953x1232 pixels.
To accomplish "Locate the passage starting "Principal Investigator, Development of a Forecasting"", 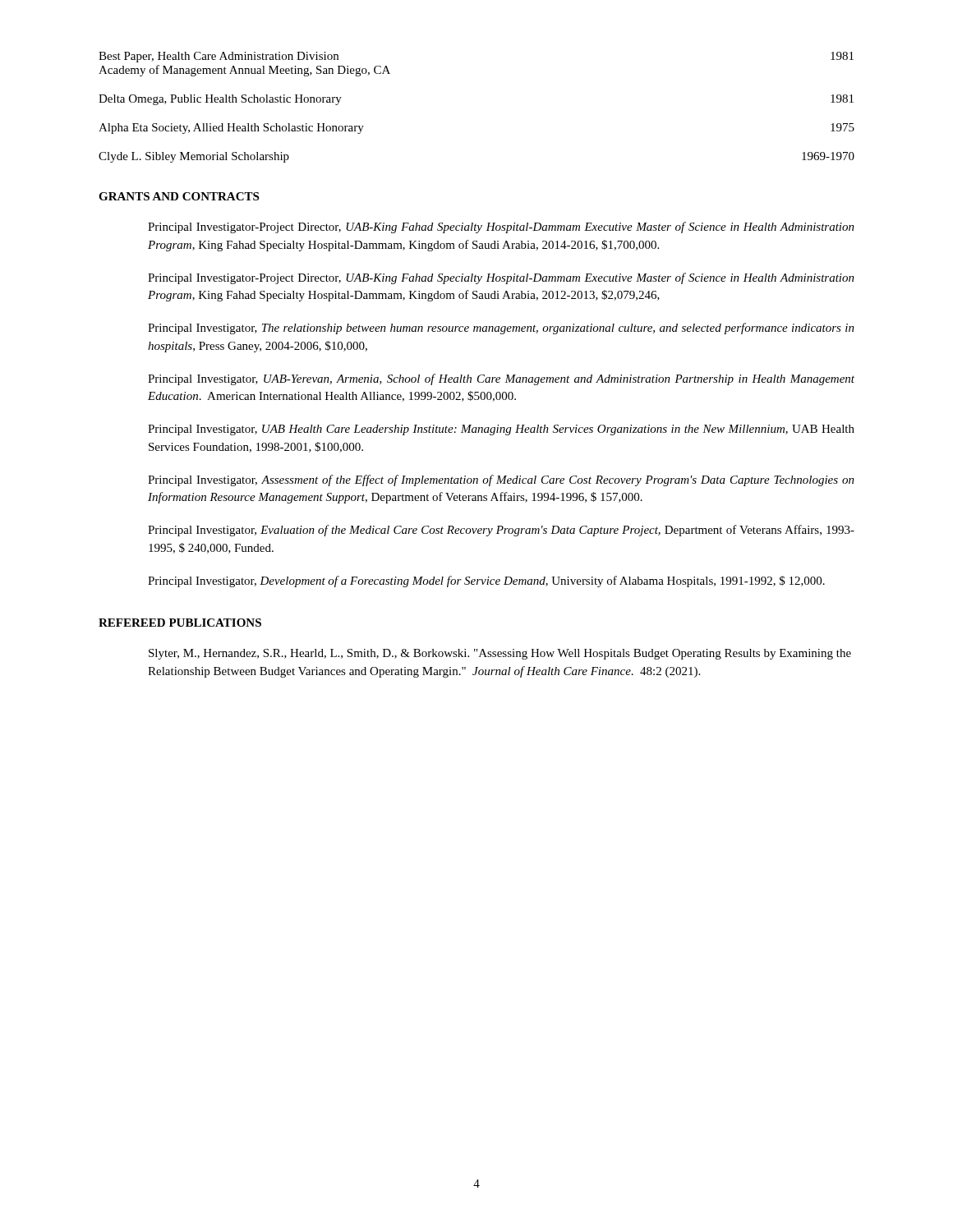I will tap(487, 580).
